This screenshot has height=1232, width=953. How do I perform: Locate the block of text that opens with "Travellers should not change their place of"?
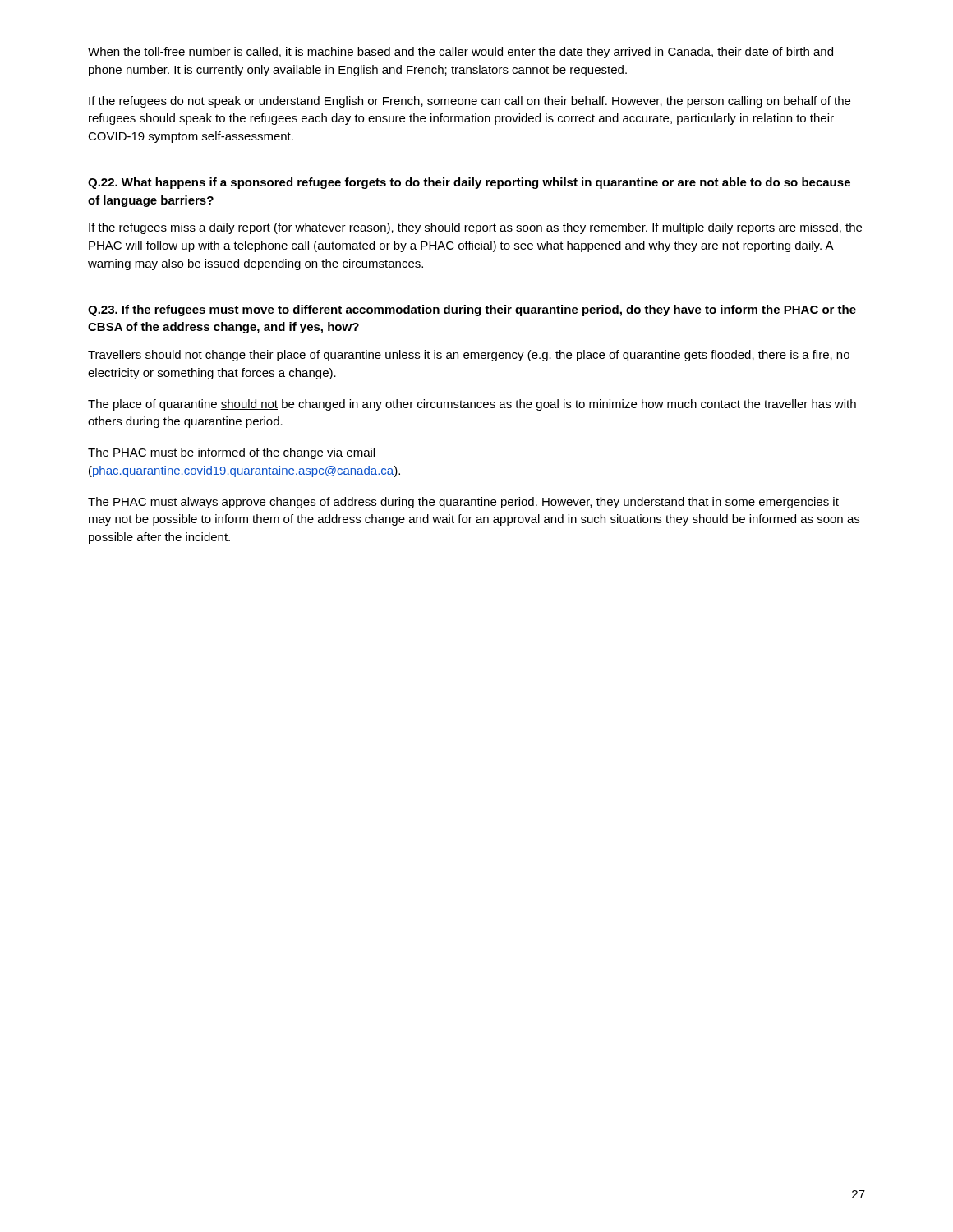pyautogui.click(x=469, y=363)
